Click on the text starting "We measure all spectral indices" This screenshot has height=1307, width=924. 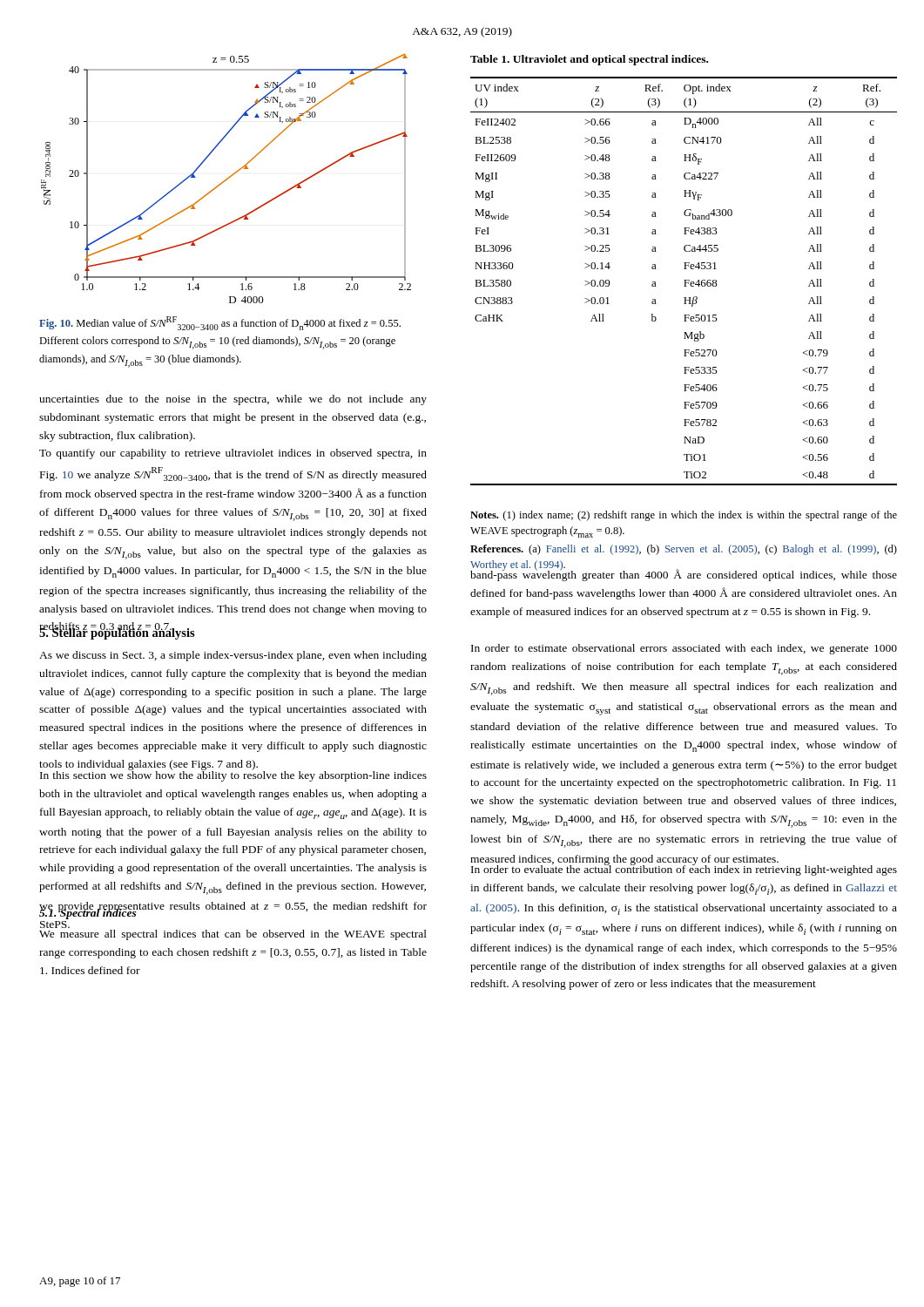pyautogui.click(x=233, y=952)
